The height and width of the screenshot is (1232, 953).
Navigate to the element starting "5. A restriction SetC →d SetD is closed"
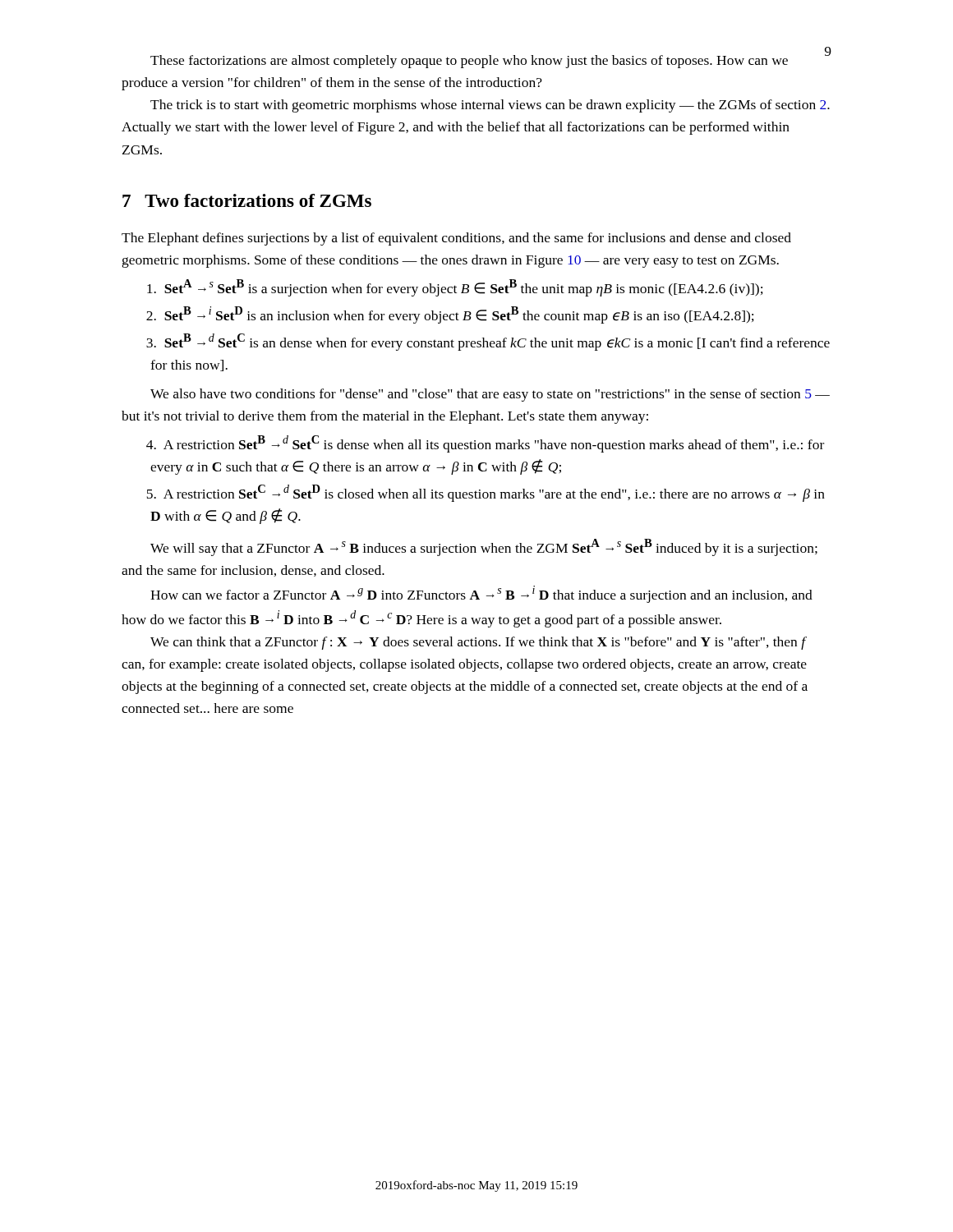[476, 504]
